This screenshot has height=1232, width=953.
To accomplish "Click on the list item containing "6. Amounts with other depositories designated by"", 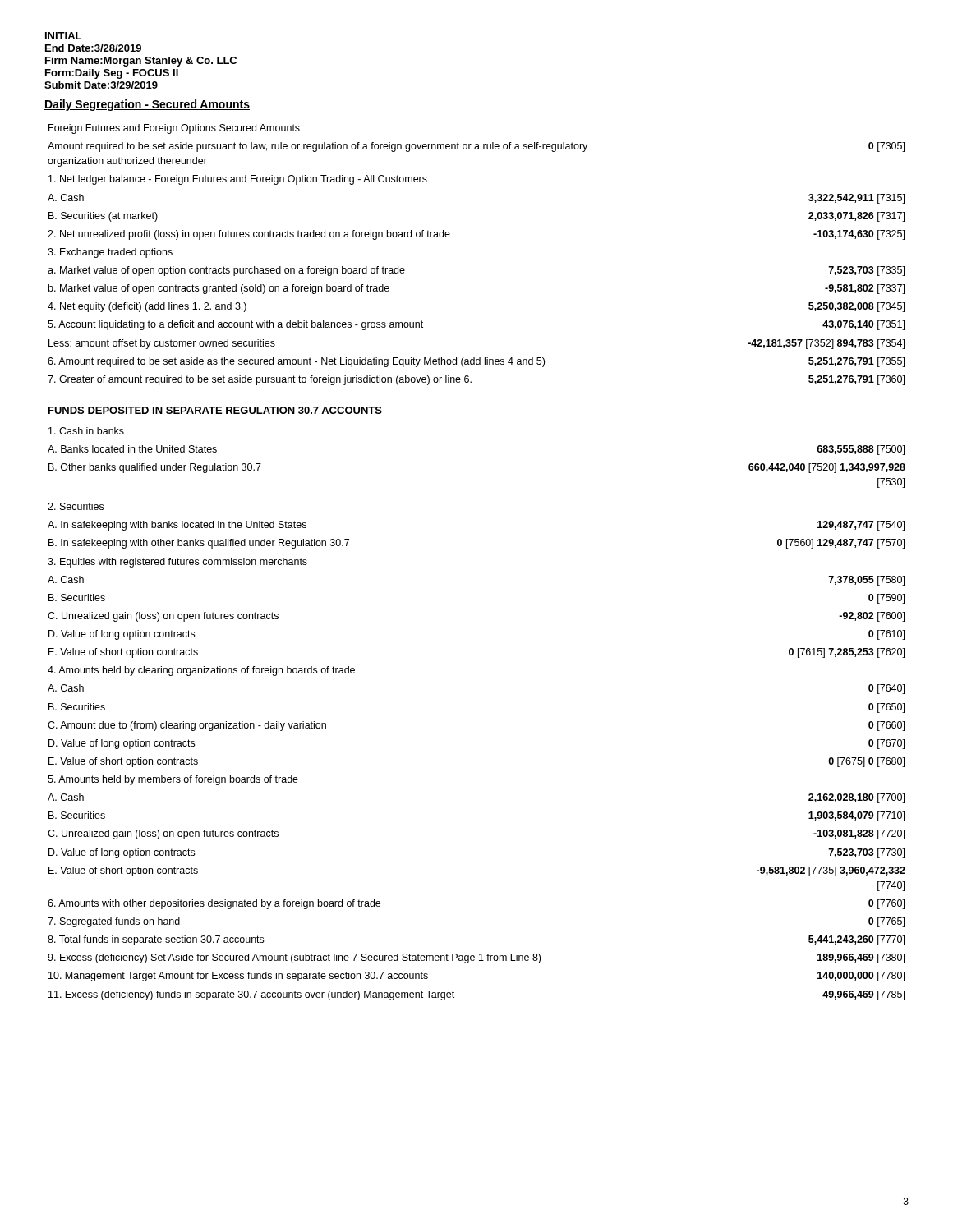I will pos(214,903).
